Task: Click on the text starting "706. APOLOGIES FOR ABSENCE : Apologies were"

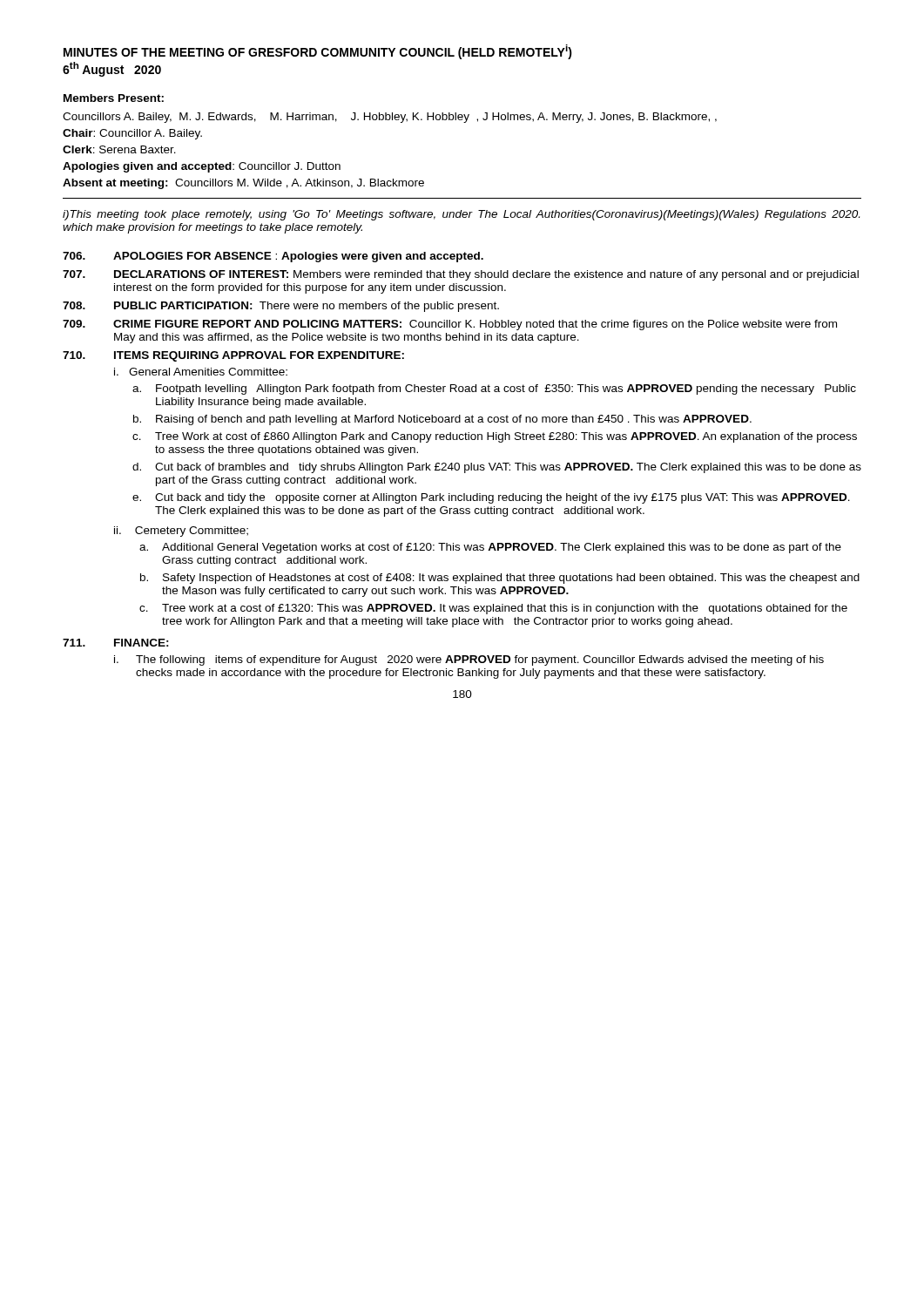Action: pyautogui.click(x=462, y=256)
